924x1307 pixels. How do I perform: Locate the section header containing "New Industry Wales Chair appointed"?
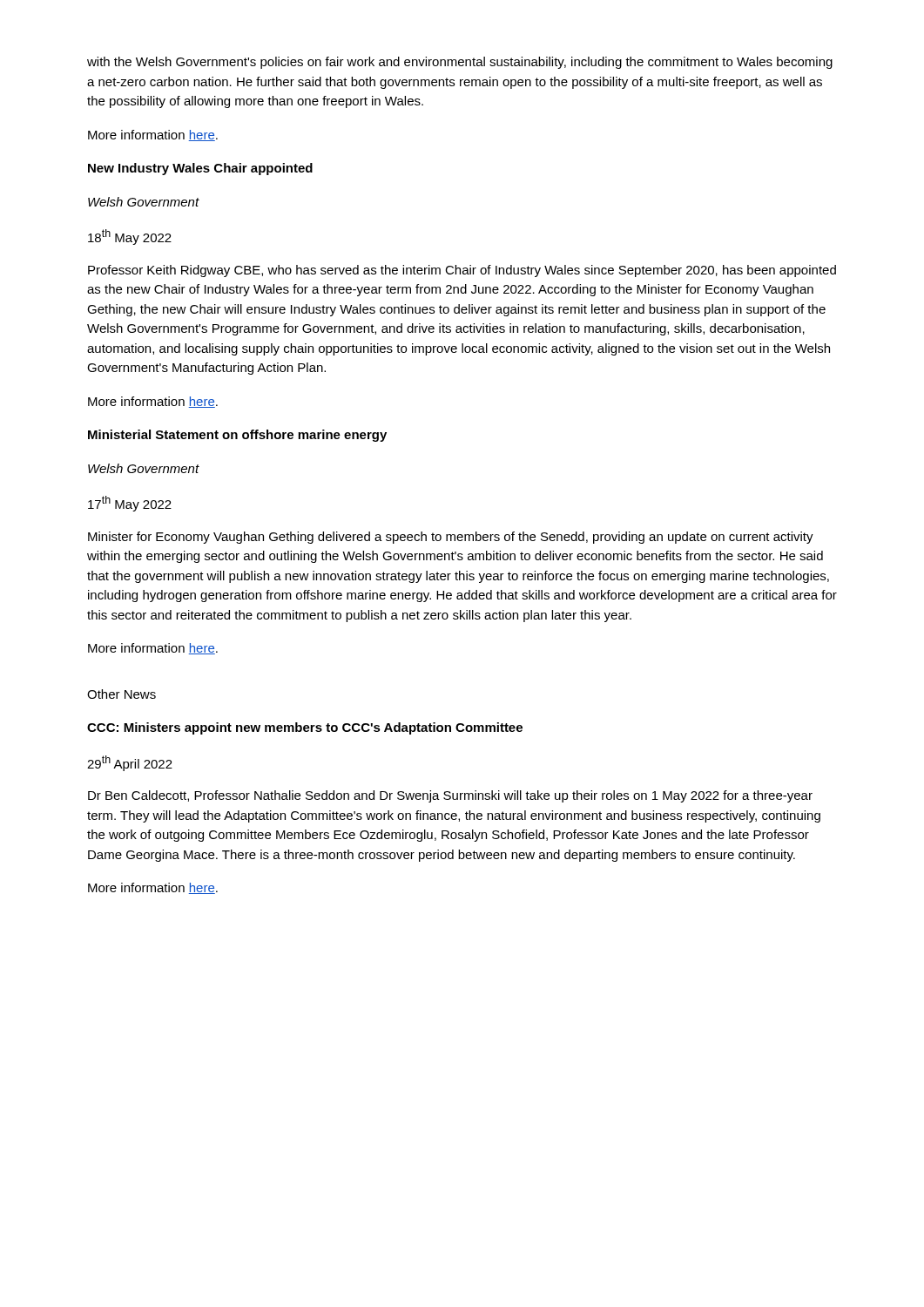click(200, 169)
